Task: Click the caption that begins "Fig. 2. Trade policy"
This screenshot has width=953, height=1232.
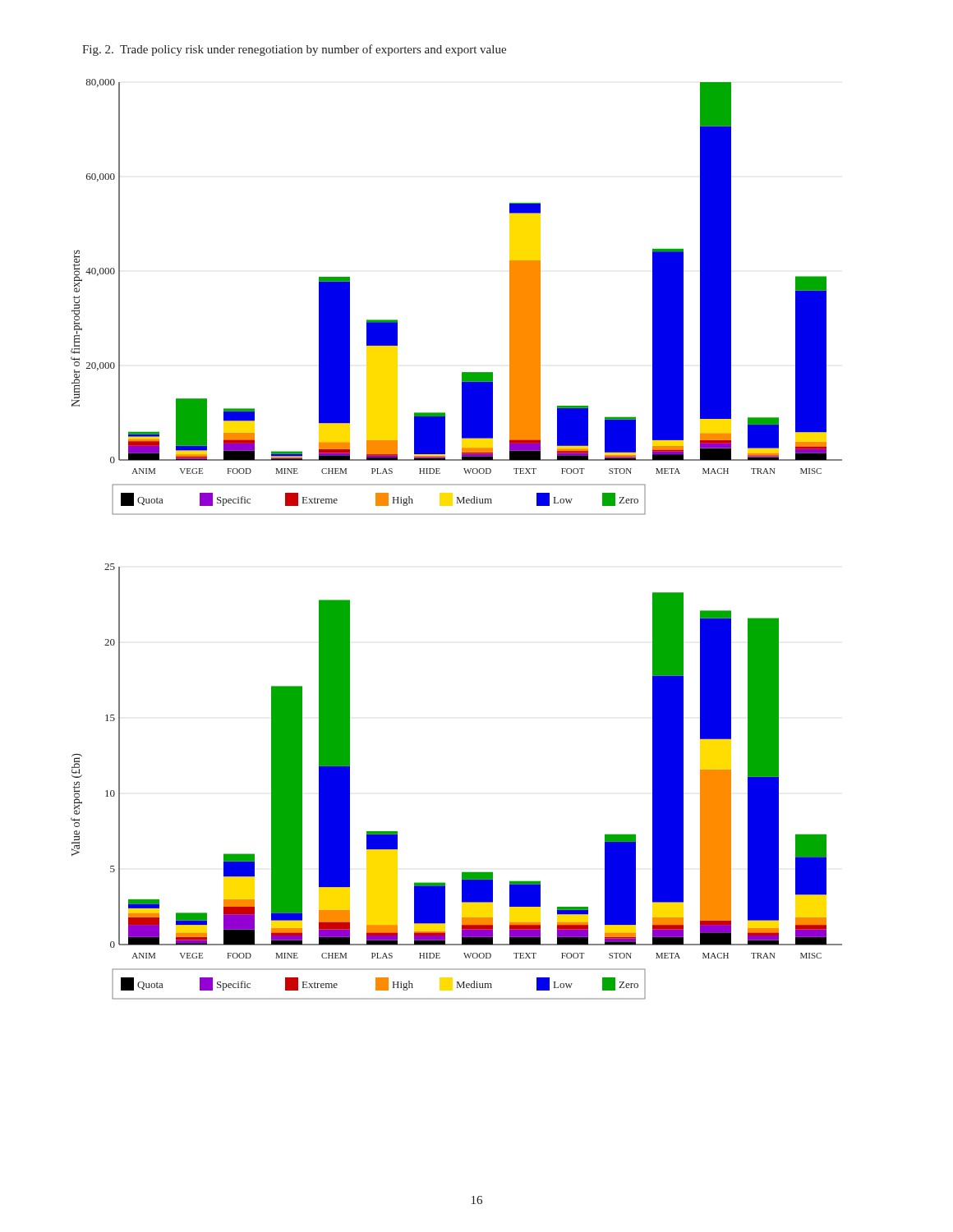Action: click(x=294, y=49)
